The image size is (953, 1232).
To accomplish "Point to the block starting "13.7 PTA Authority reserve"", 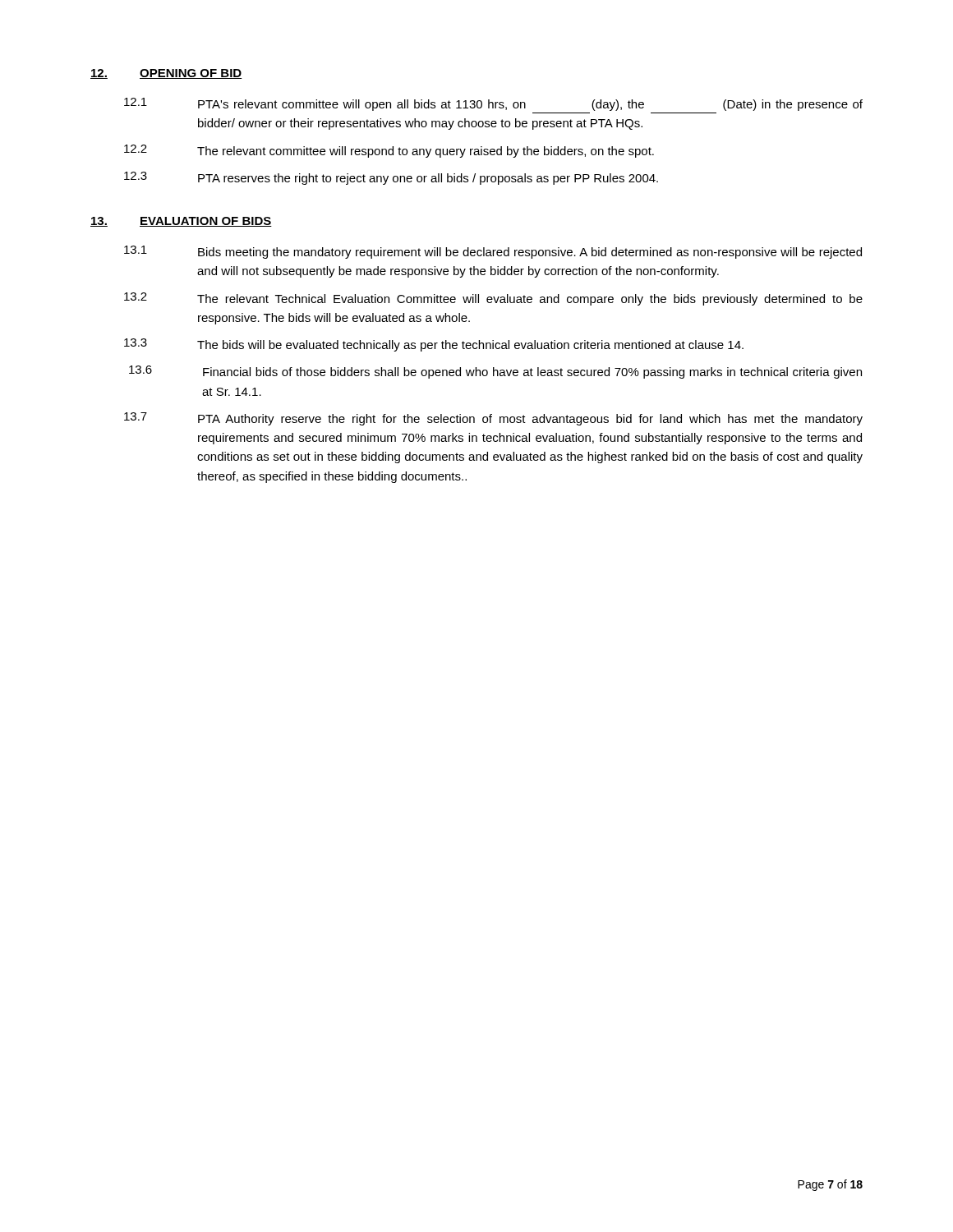I will 476,447.
